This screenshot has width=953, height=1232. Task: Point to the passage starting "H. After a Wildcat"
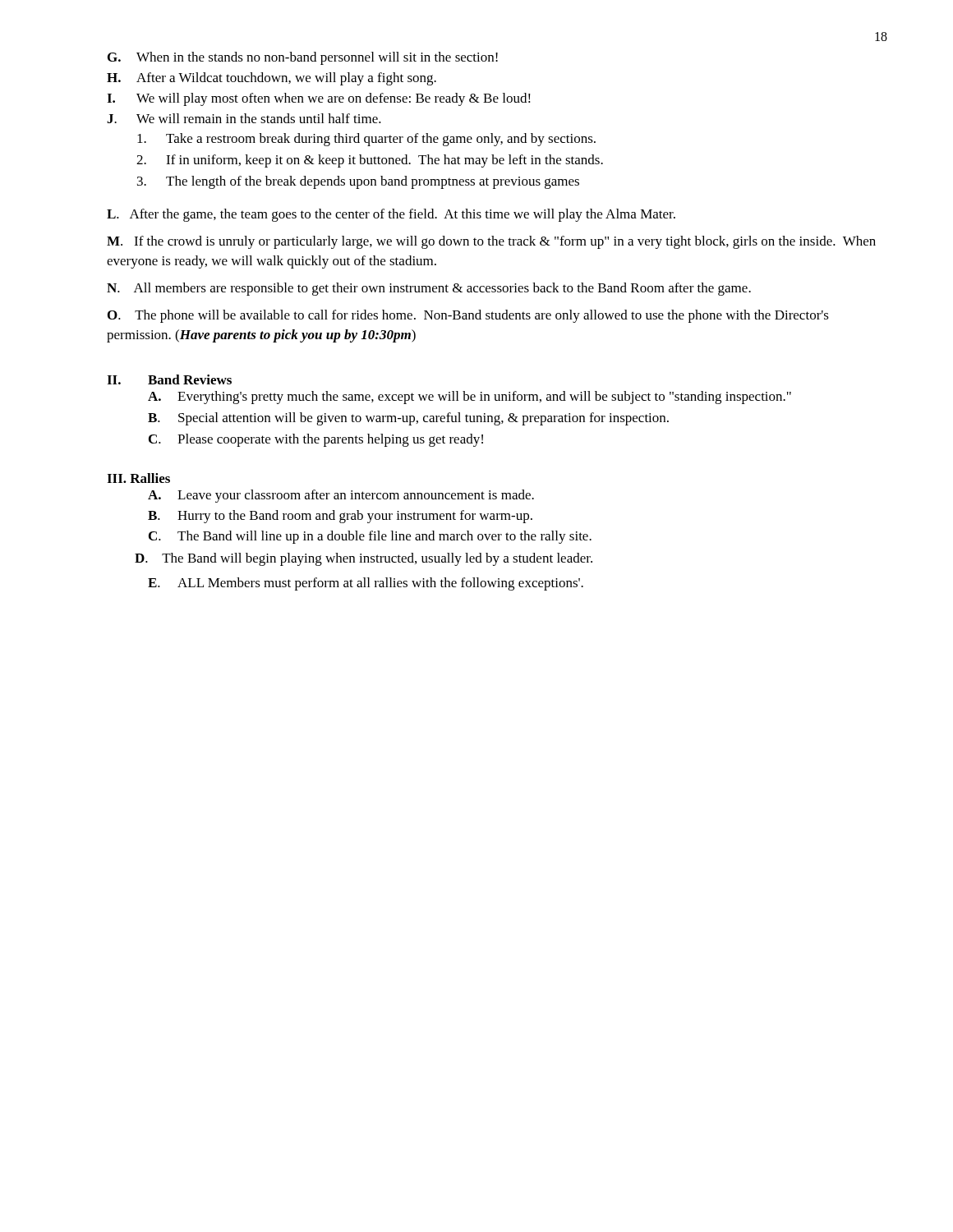(x=272, y=79)
